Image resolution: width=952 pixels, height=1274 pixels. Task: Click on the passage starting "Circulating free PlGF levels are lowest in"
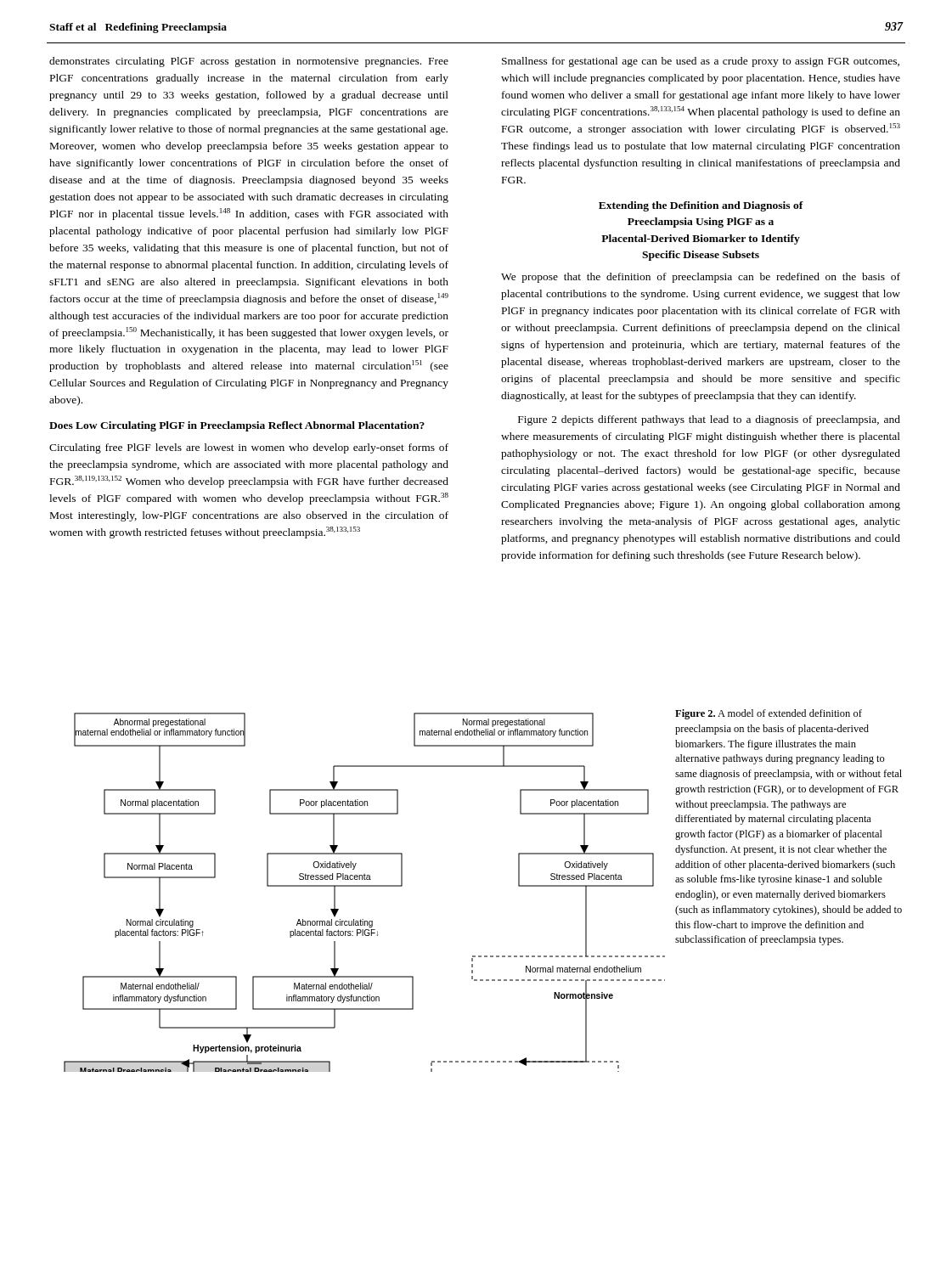249,489
